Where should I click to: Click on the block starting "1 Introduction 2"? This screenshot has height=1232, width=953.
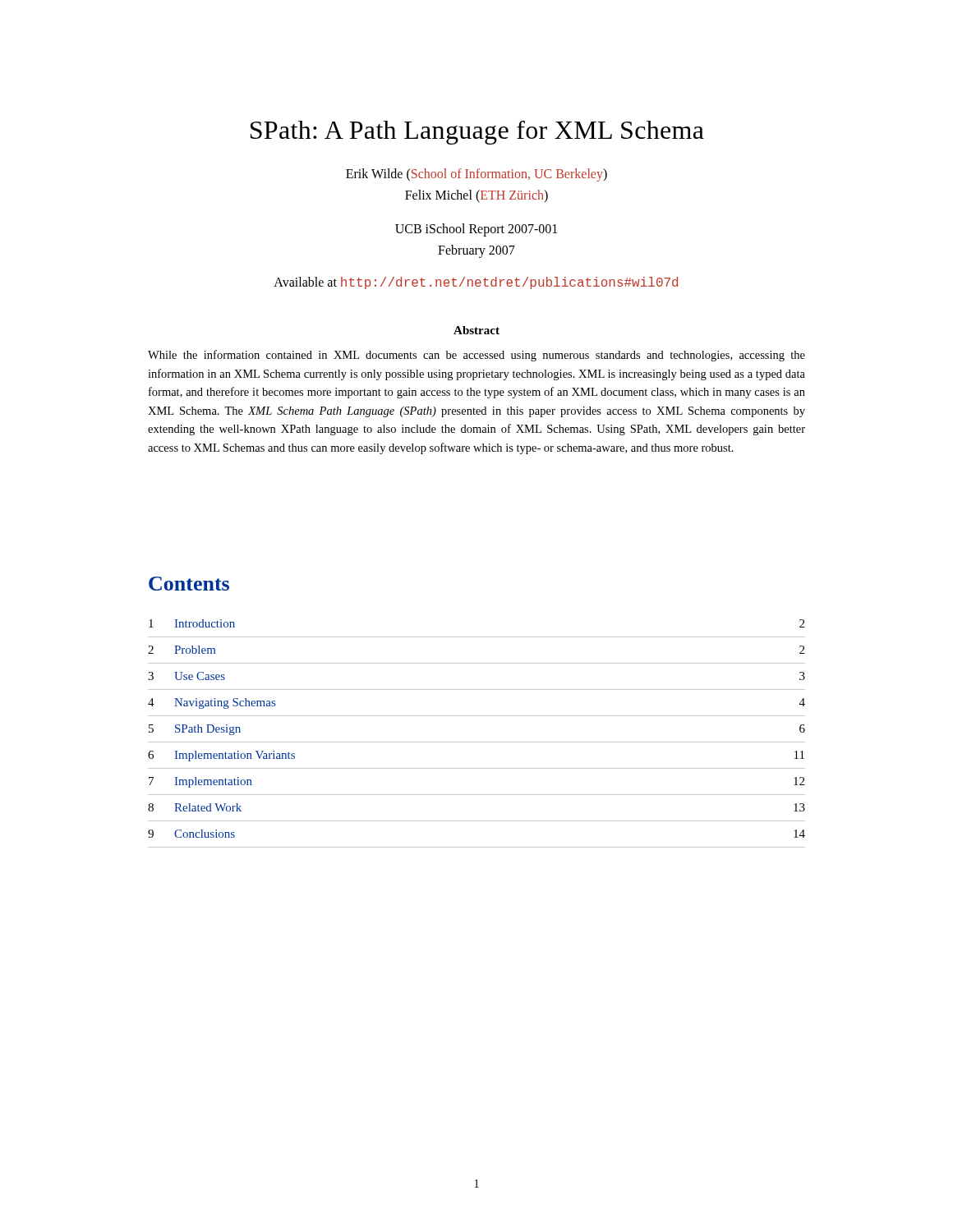click(205, 622)
